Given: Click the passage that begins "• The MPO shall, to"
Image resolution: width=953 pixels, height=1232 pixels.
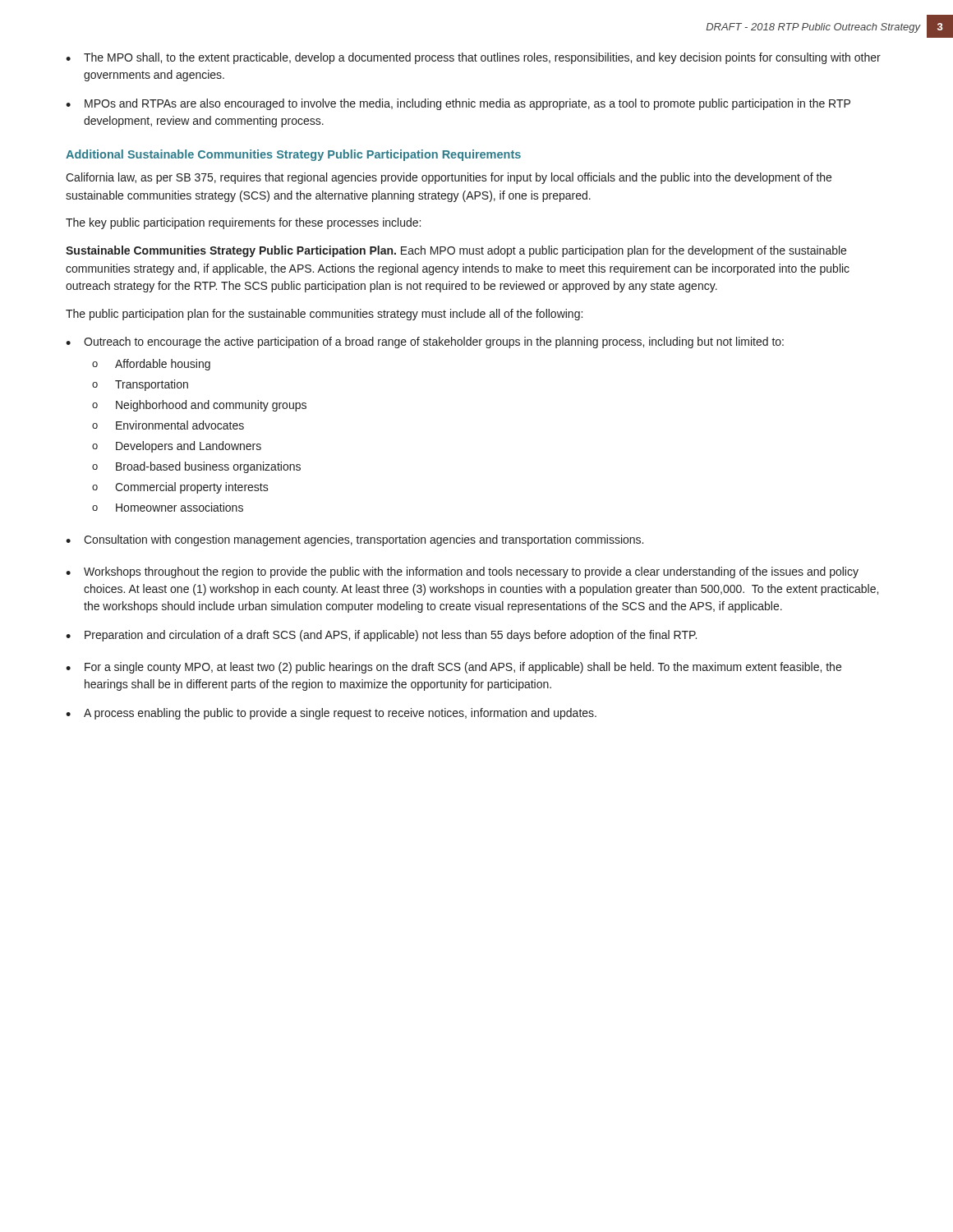Looking at the screenshot, I should tap(476, 67).
